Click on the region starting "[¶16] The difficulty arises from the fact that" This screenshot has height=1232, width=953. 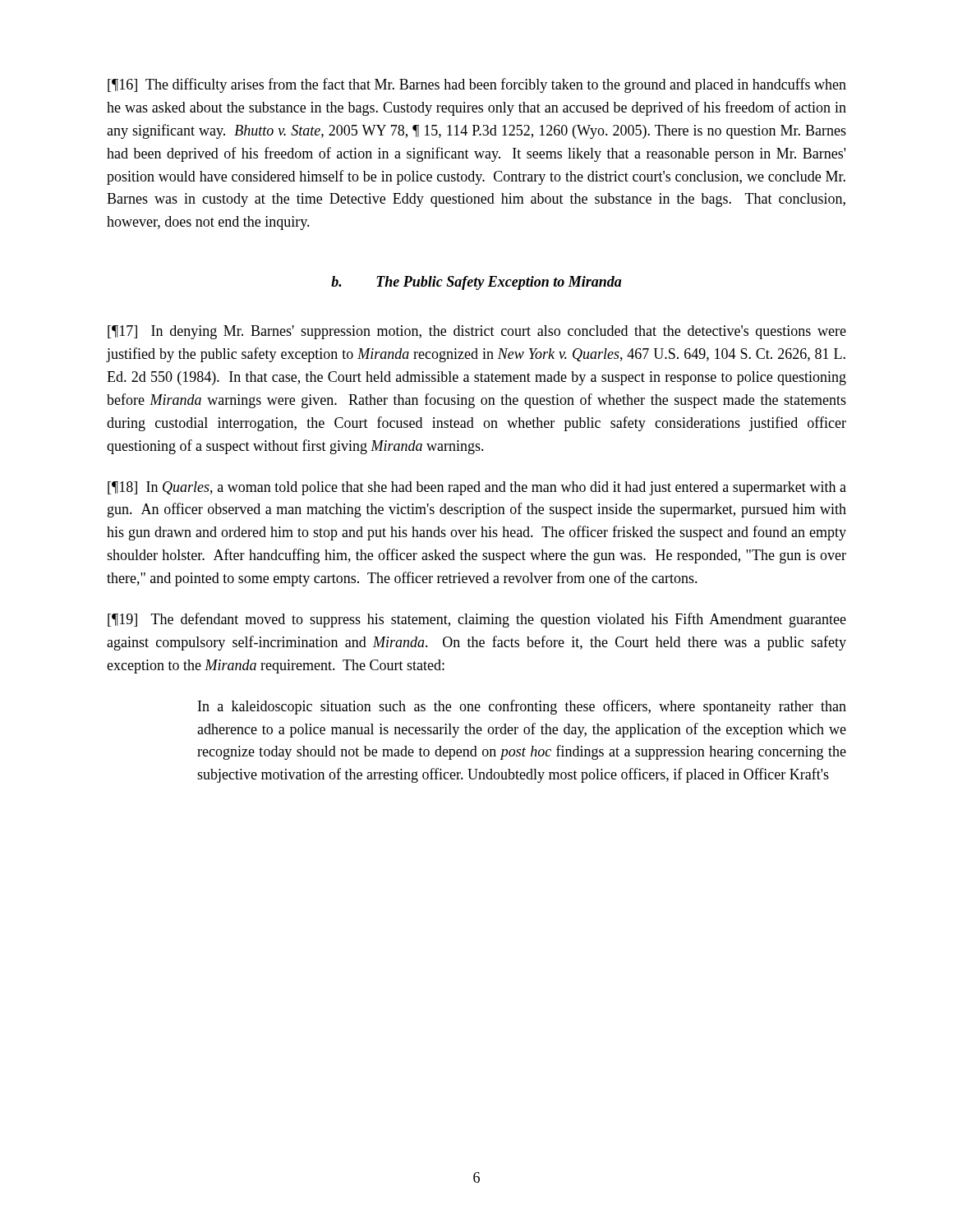tap(476, 153)
